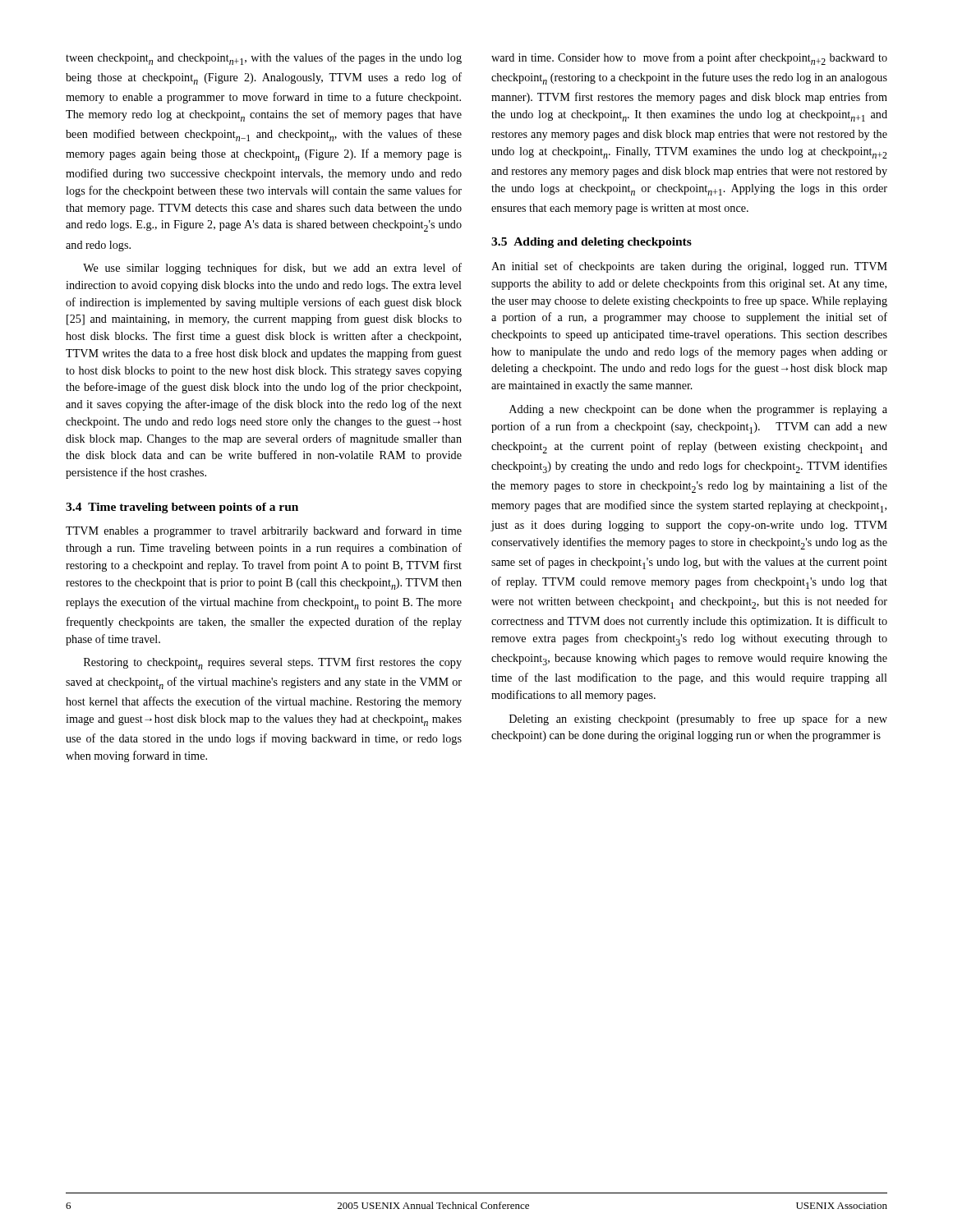
Task: Locate the text block that says "ward in time."
Action: (x=689, y=133)
